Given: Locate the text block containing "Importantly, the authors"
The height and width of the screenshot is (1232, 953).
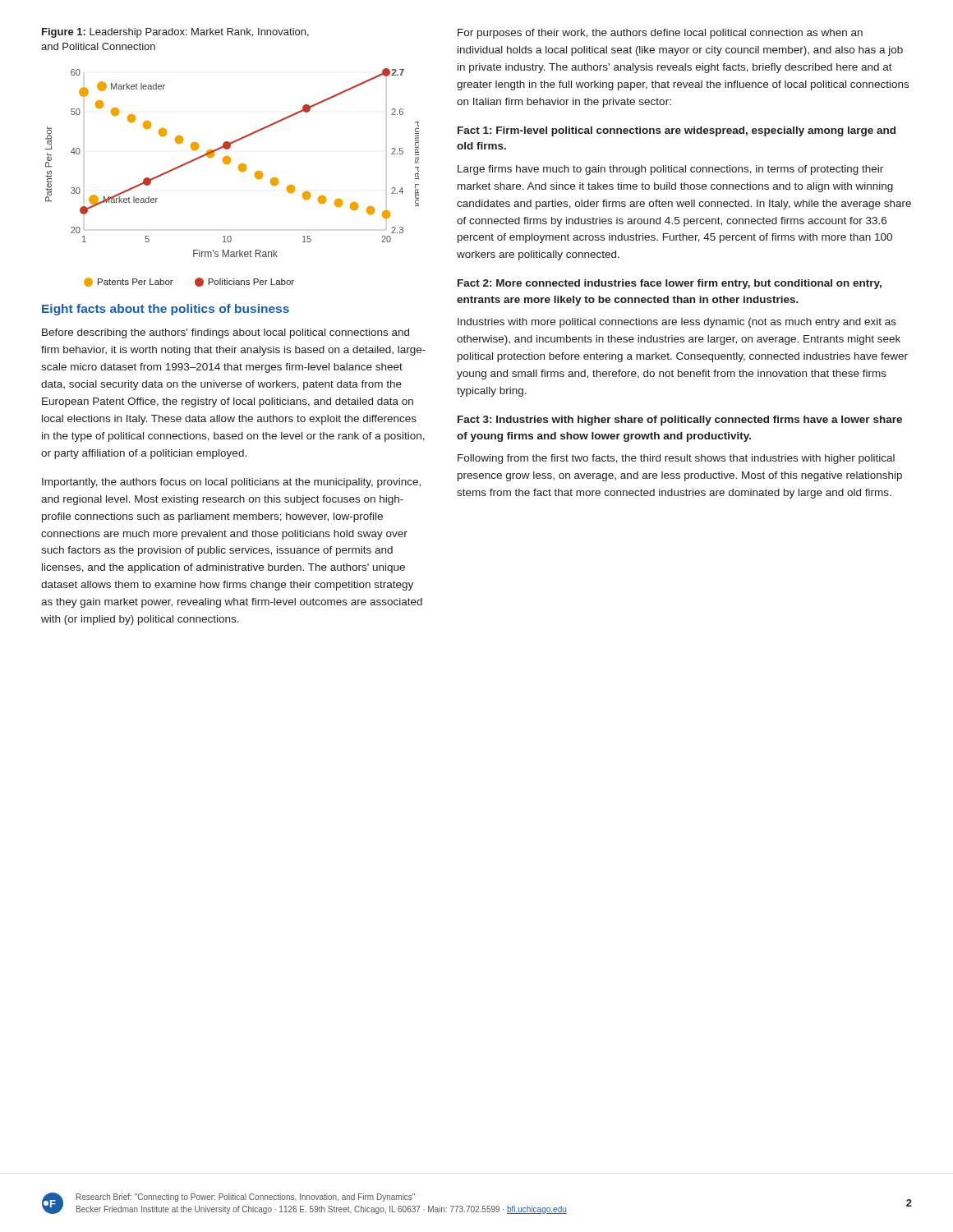Looking at the screenshot, I should (x=232, y=550).
